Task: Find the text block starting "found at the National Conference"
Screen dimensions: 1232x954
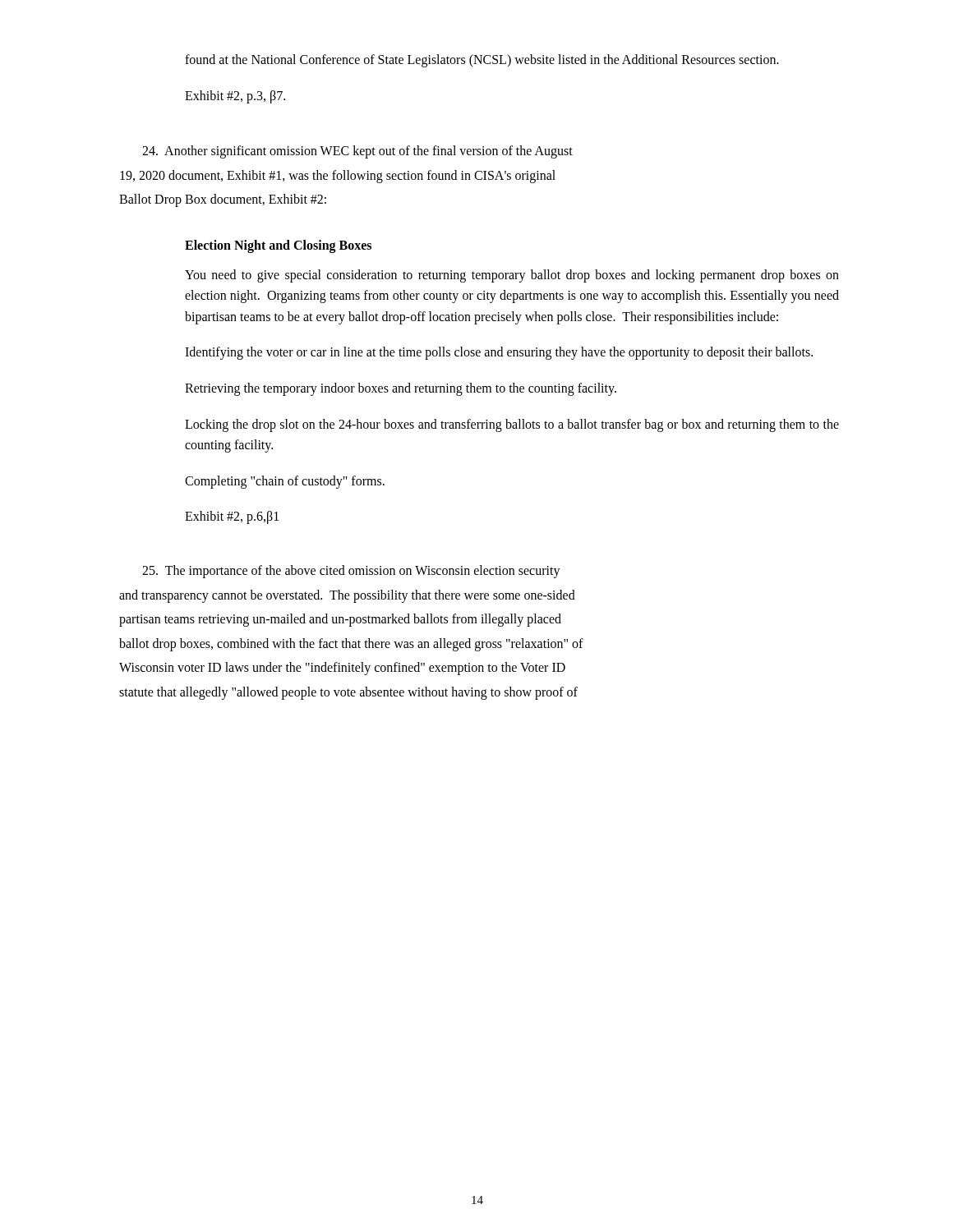Action: point(482,60)
